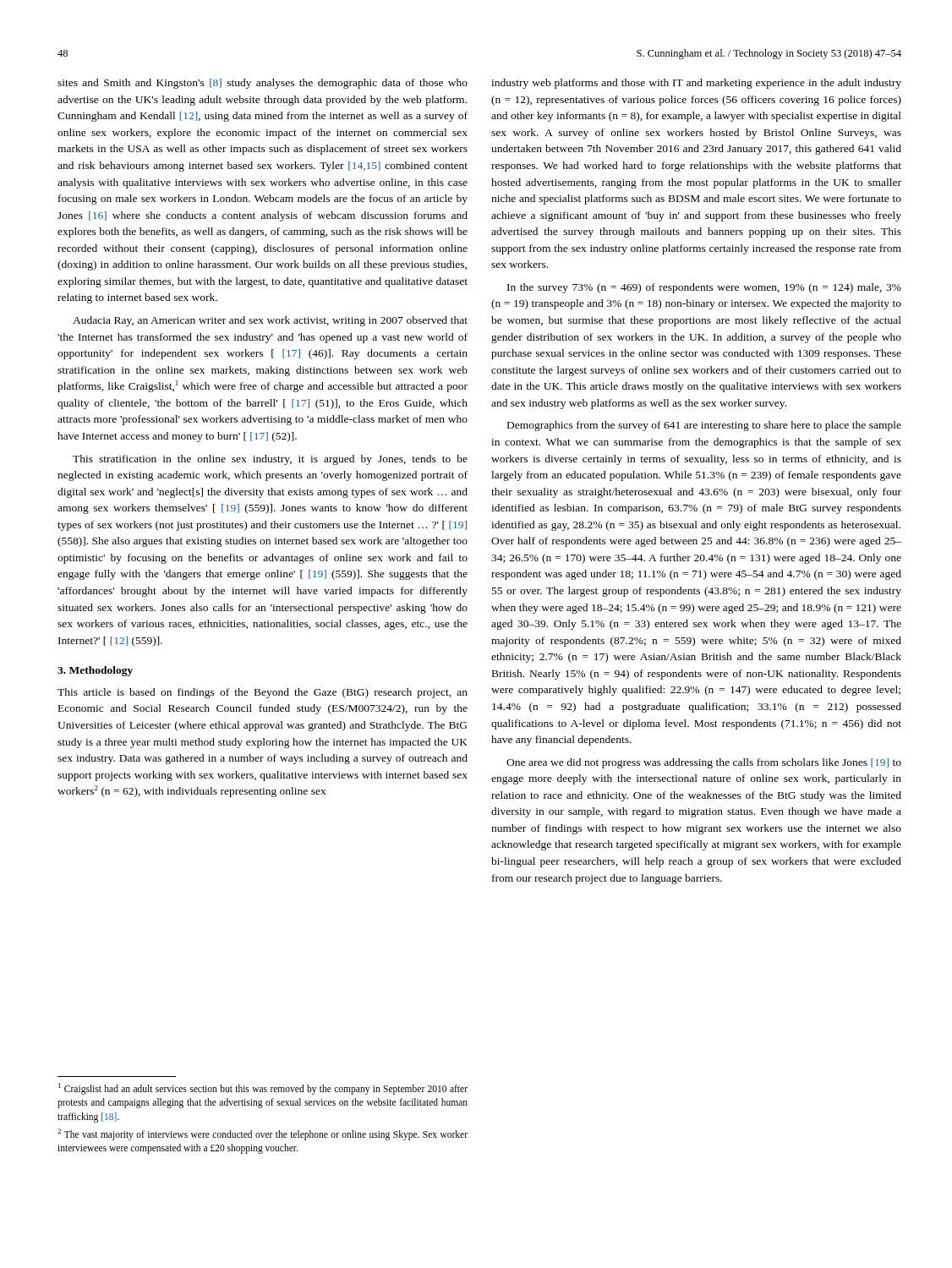Locate the block starting "Demographics from the survey"

696,582
